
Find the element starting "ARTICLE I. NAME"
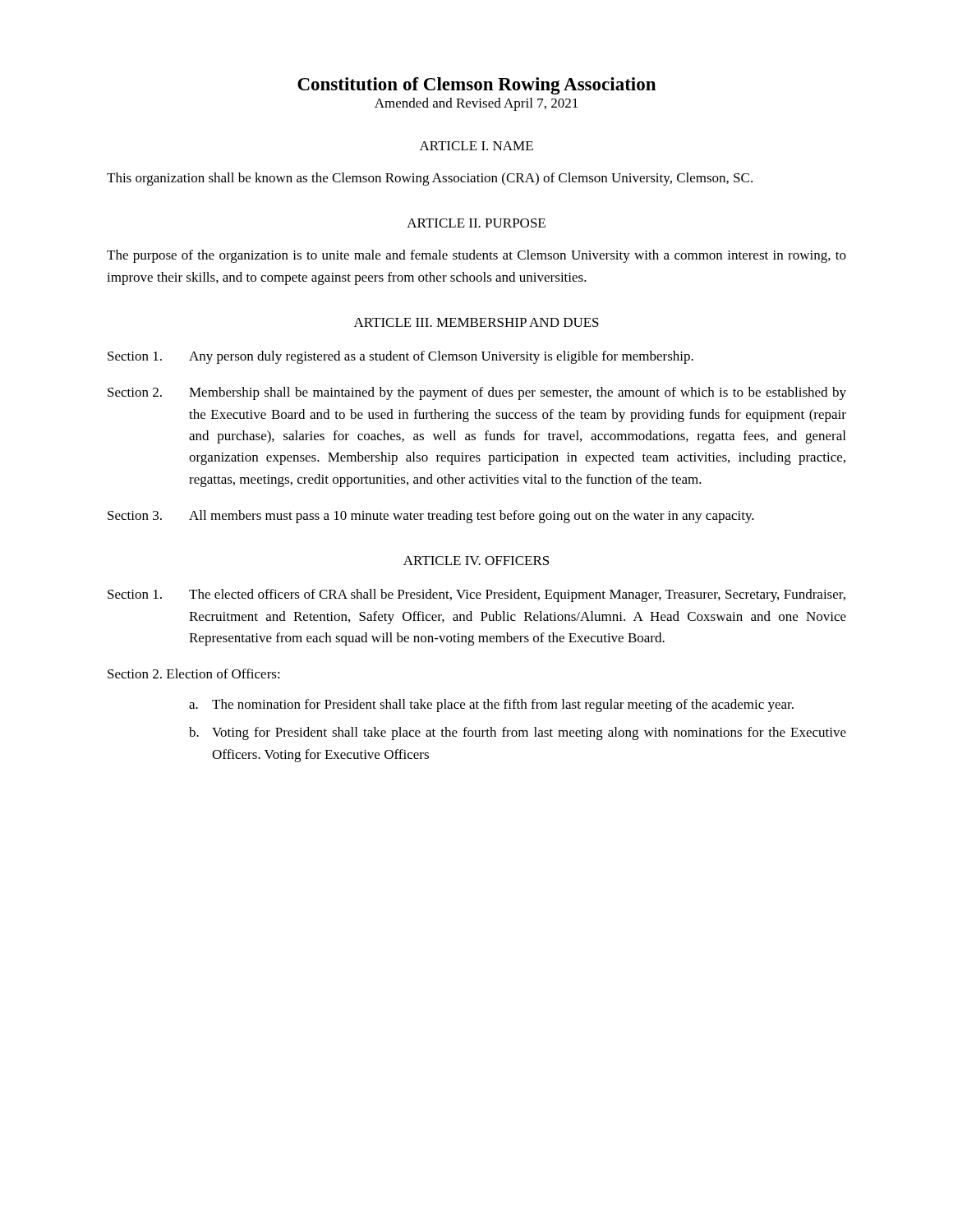coord(476,146)
